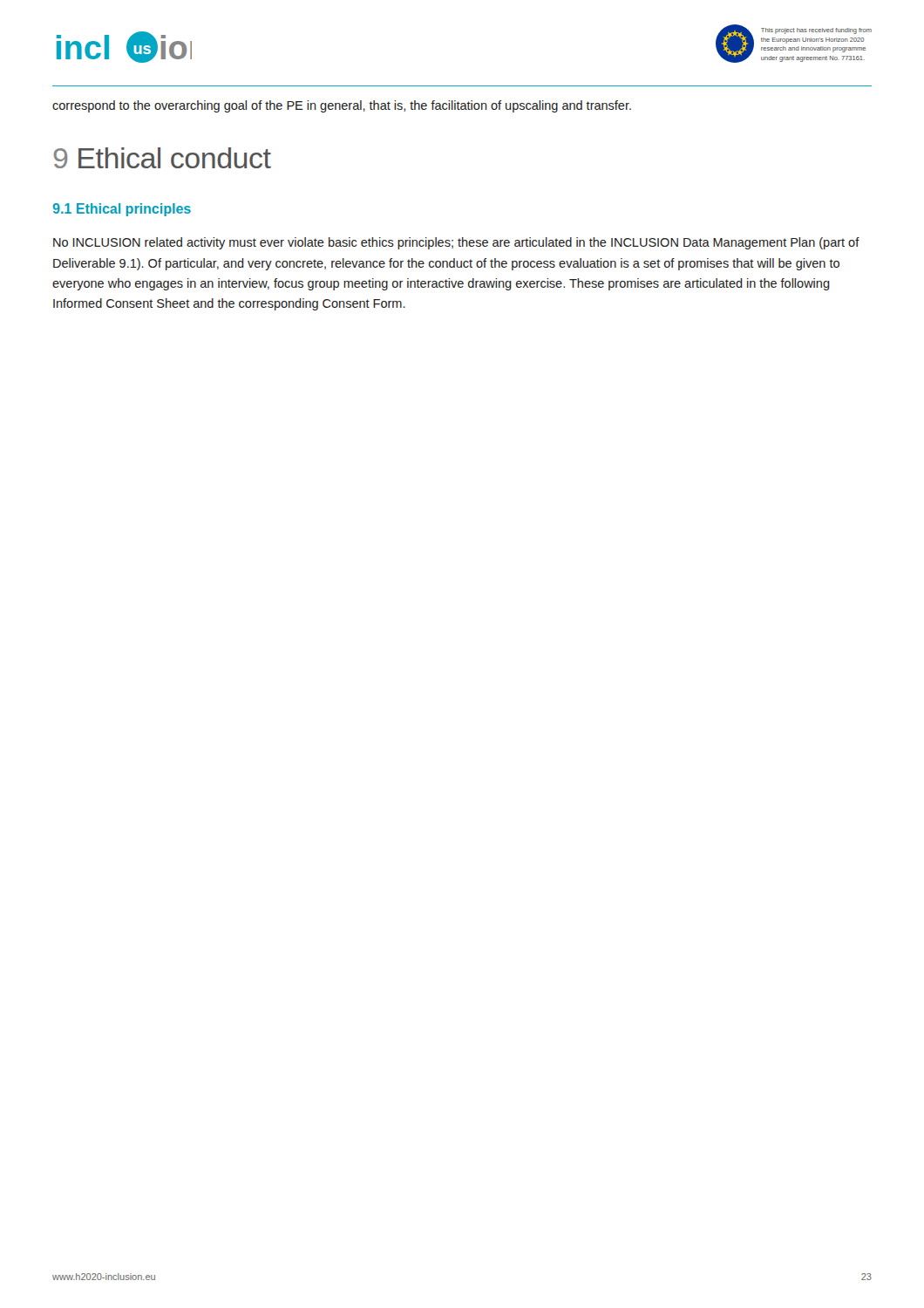Locate the text starting "correspond to the"
The width and height of the screenshot is (924, 1308).
tap(462, 106)
